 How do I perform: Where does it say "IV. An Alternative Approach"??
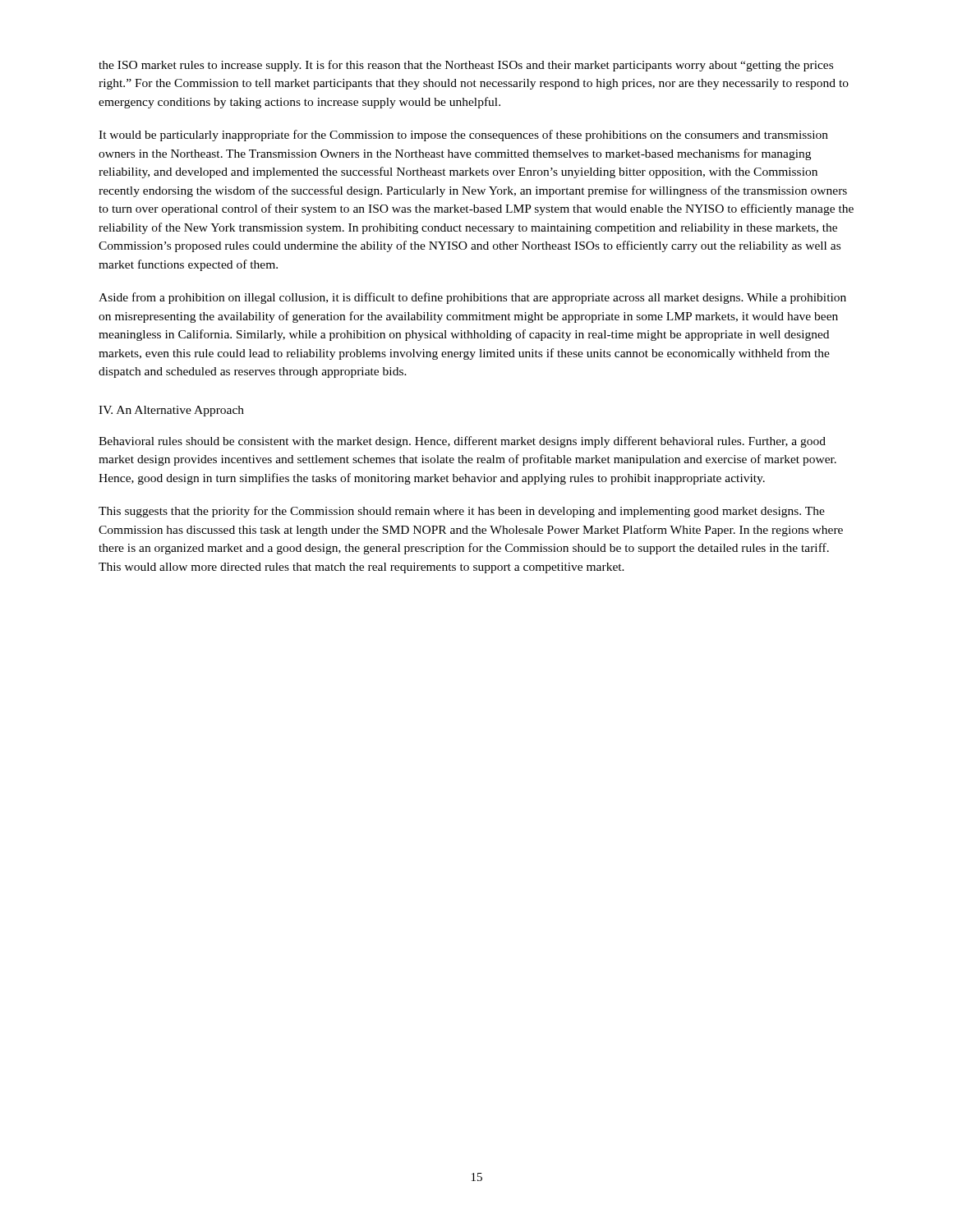point(171,409)
